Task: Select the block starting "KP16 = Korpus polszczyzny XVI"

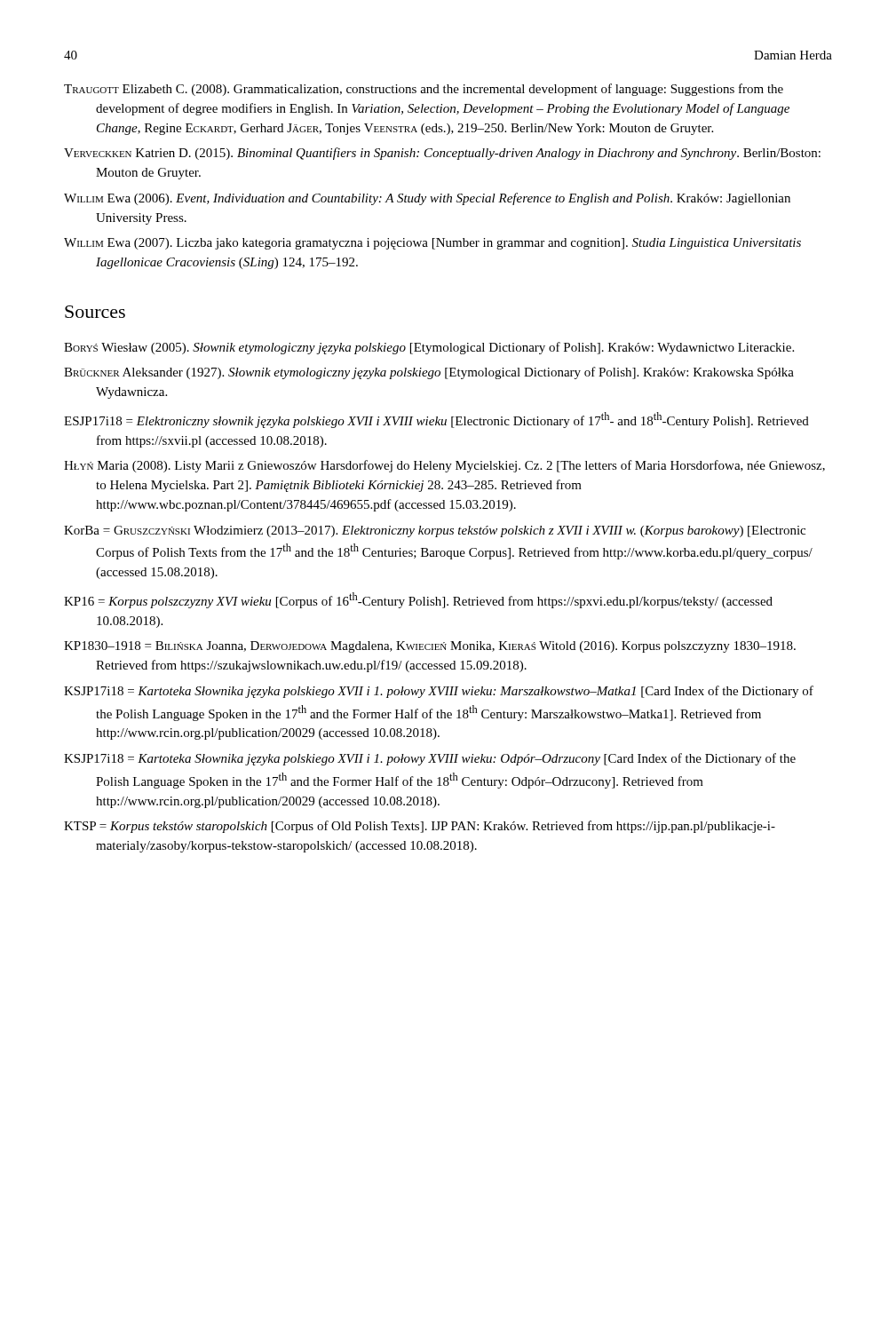Action: click(418, 609)
